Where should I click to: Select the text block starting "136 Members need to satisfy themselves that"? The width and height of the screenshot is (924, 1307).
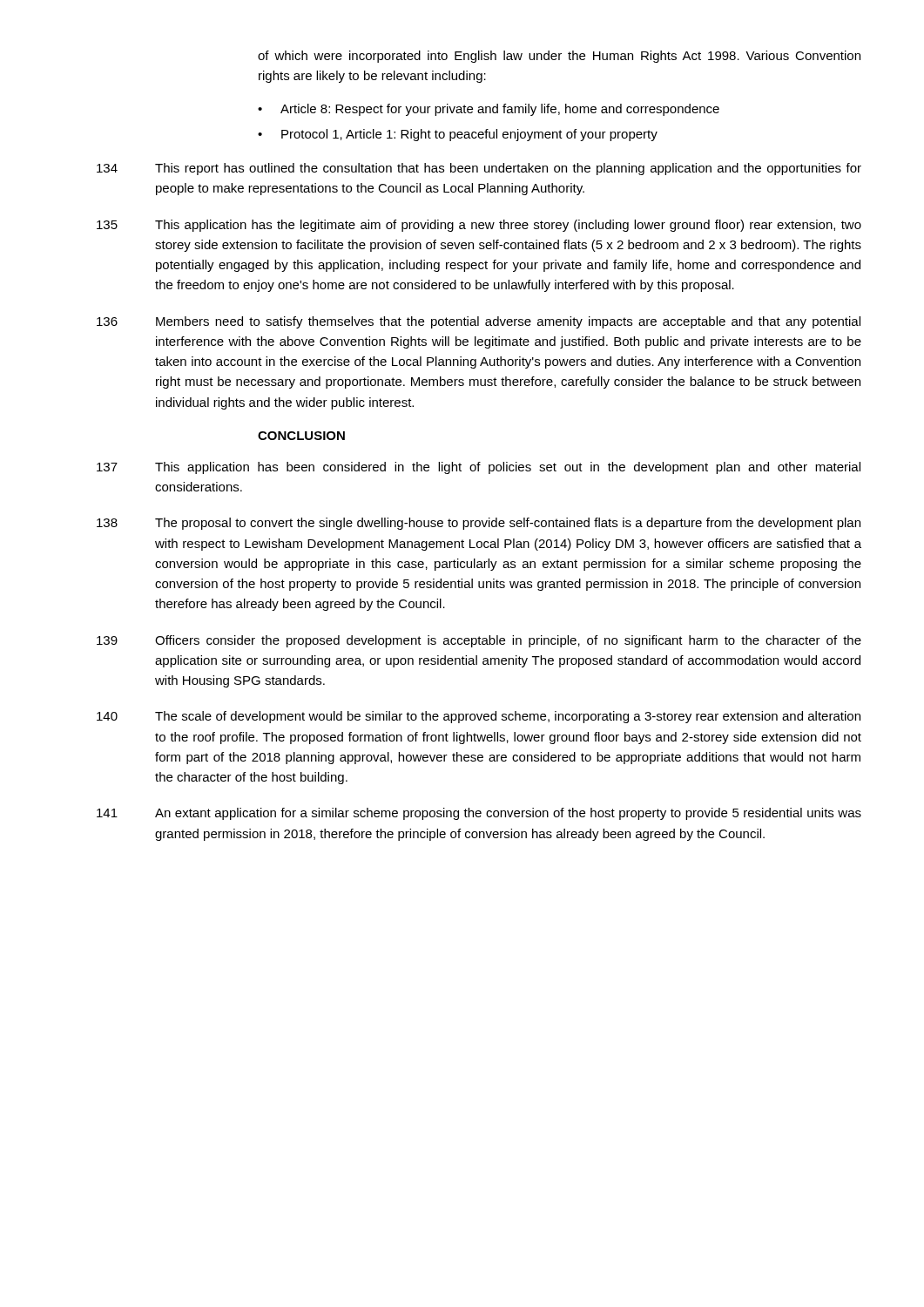click(x=479, y=361)
